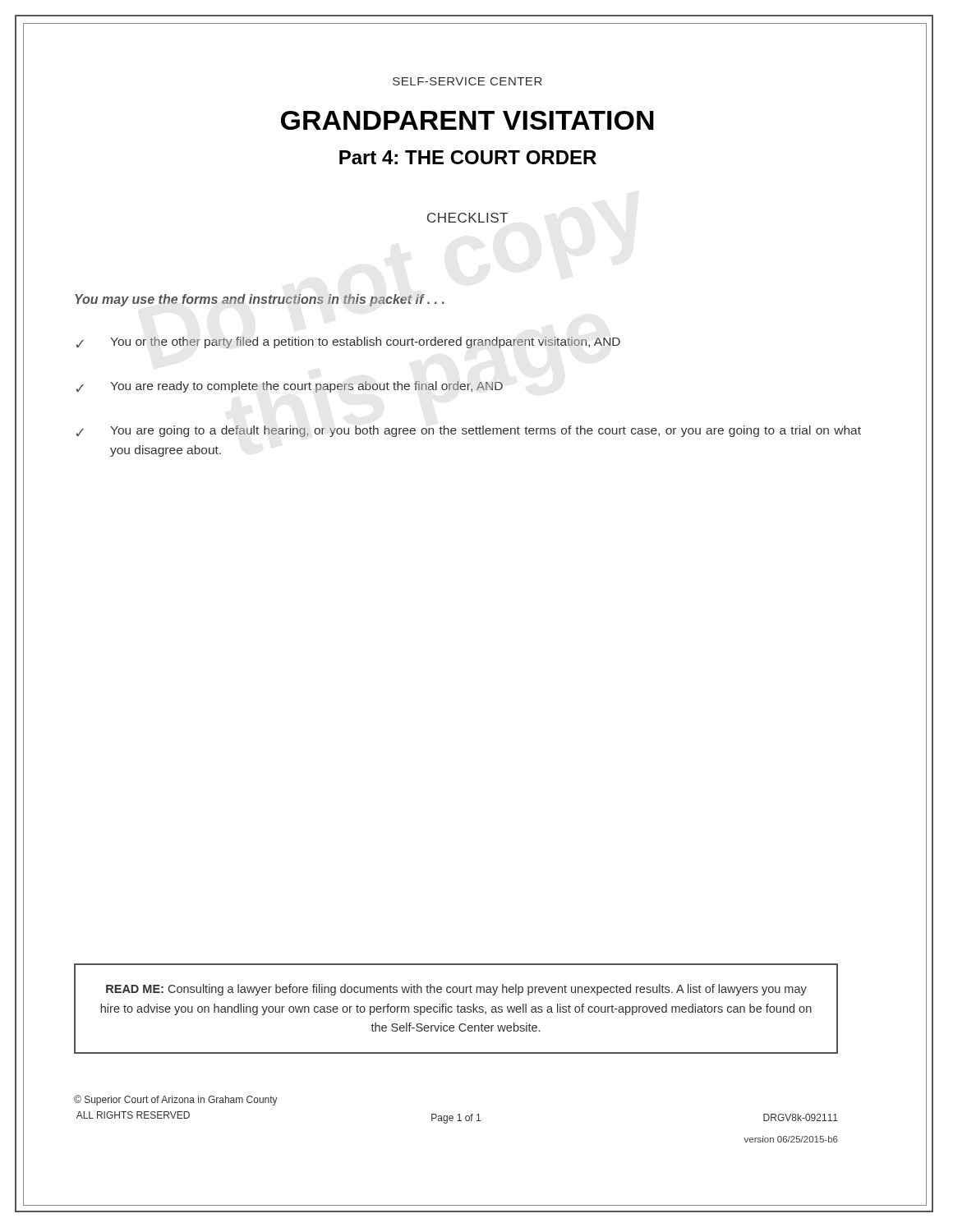Point to the block beginning "You may use the forms and instructions"
This screenshot has height=1232, width=953.
click(x=260, y=299)
